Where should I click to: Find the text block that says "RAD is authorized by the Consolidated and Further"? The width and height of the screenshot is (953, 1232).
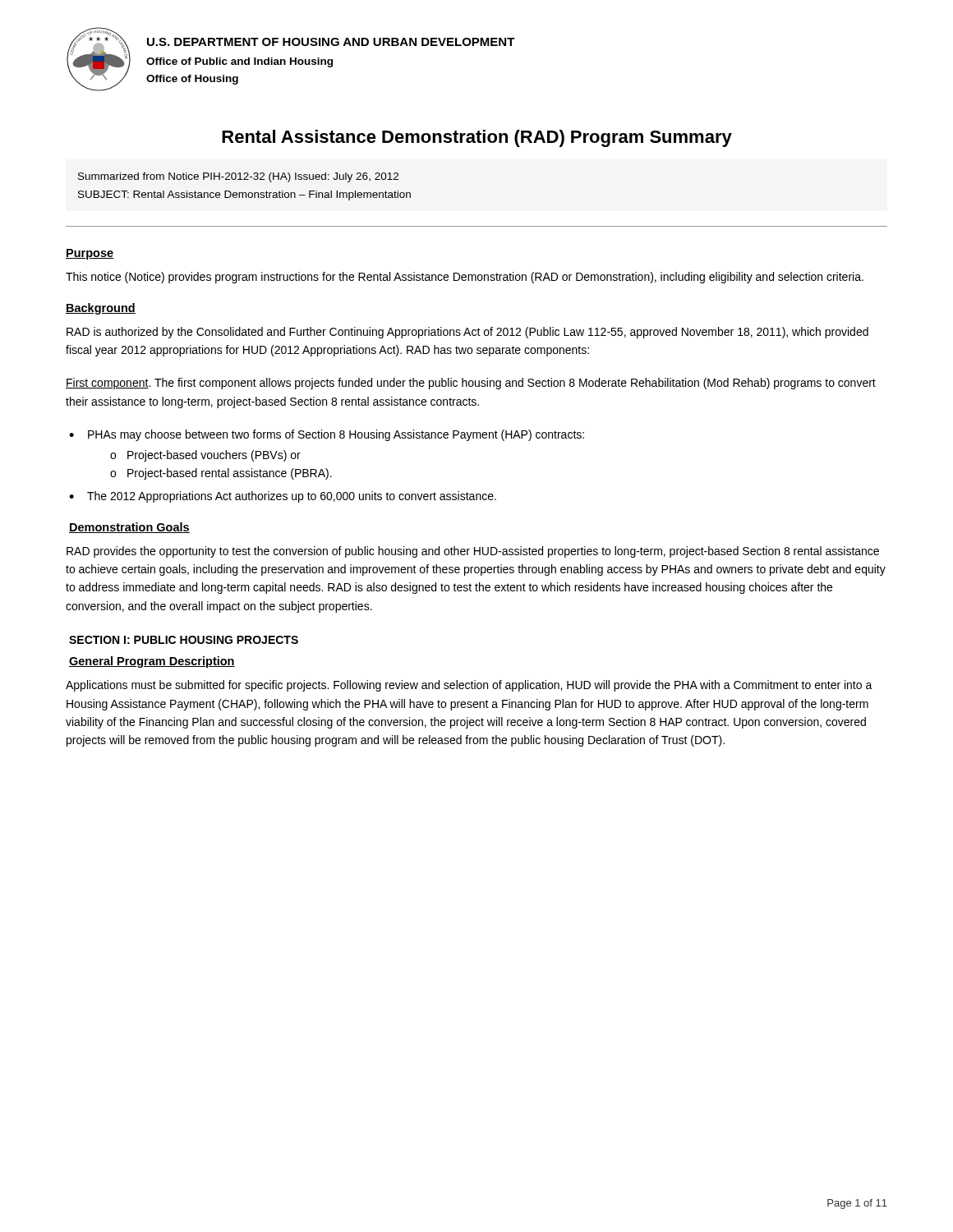(x=467, y=341)
